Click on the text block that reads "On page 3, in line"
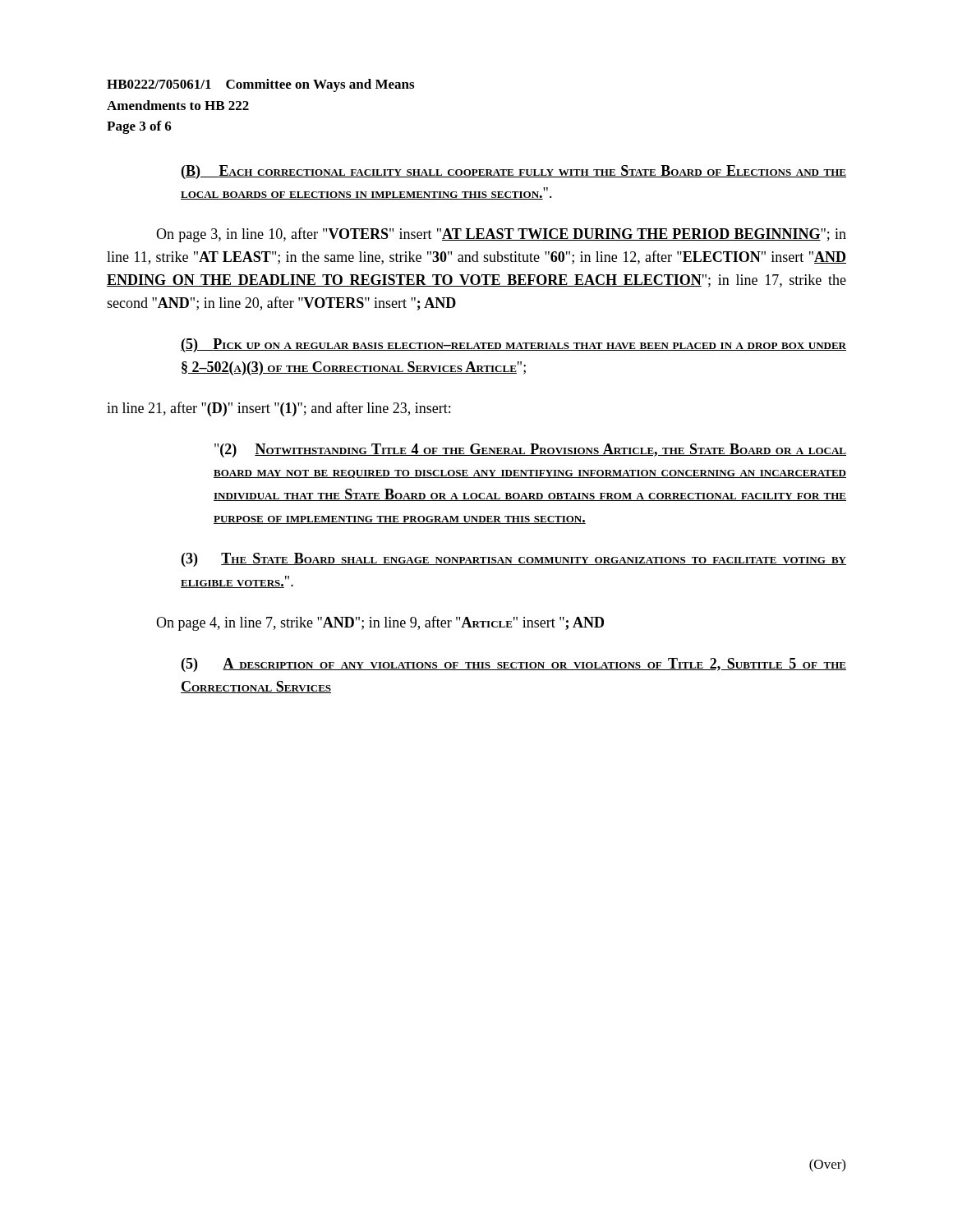The width and height of the screenshot is (953, 1232). [x=476, y=269]
